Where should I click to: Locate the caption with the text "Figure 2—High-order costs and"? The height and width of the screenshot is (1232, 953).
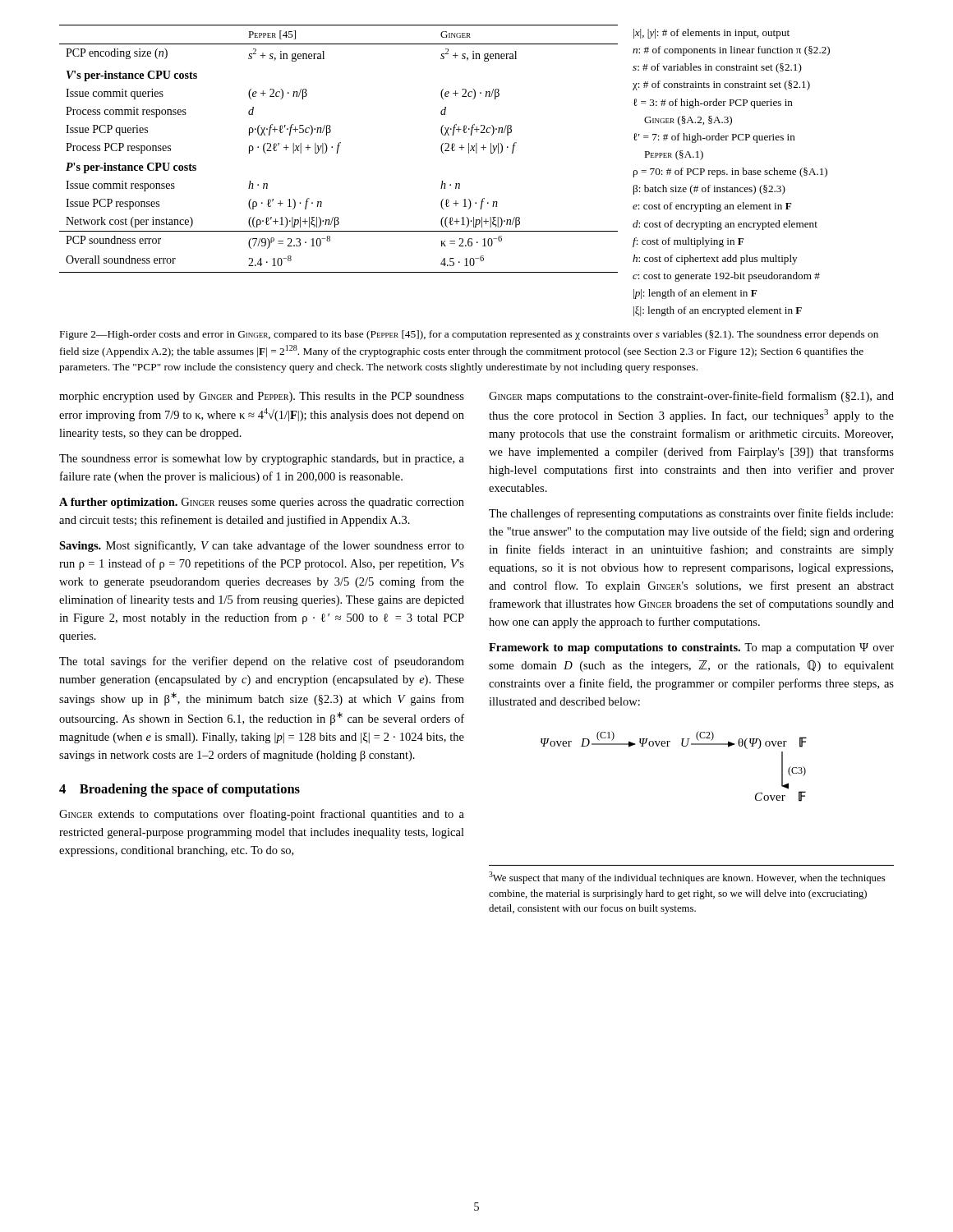point(469,351)
